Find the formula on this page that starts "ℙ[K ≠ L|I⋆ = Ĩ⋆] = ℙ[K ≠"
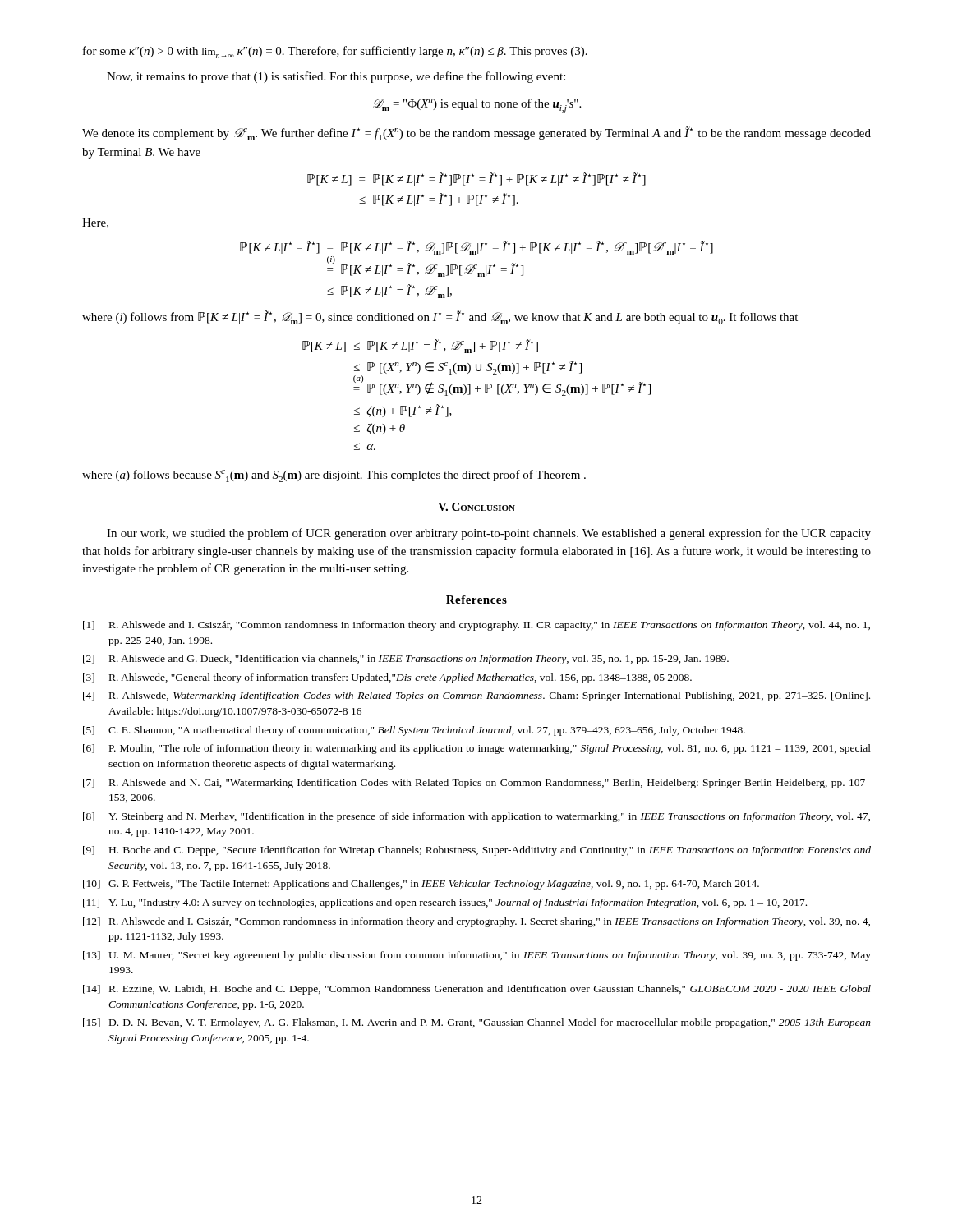This screenshot has width=953, height=1232. coord(476,269)
